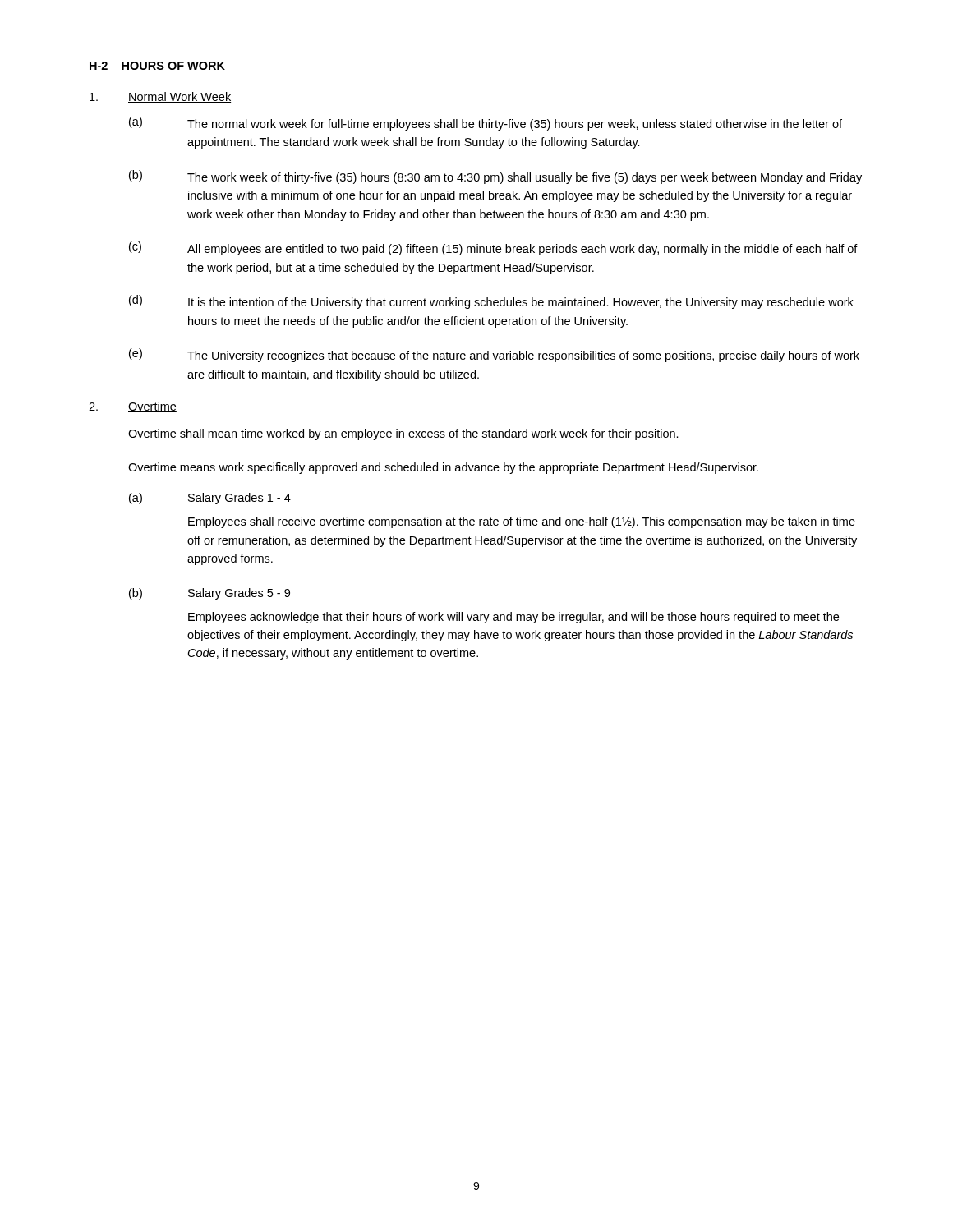Locate the region starting "Employees shall receive overtime compensation at"
953x1232 pixels.
(522, 540)
